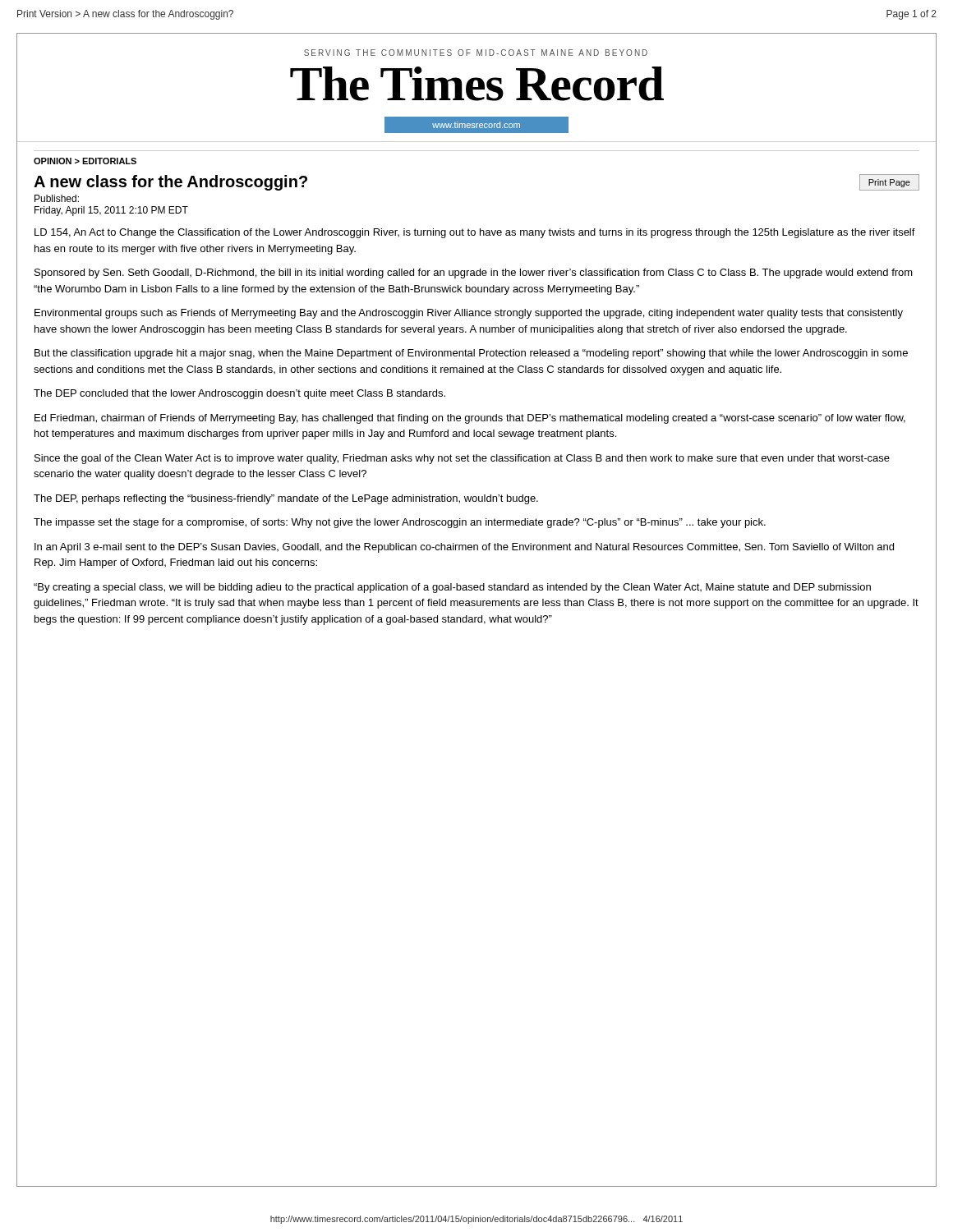Select the title with the text "A new class for the Androscoggin?"
Screen dimensions: 1232x953
pyautogui.click(x=171, y=182)
